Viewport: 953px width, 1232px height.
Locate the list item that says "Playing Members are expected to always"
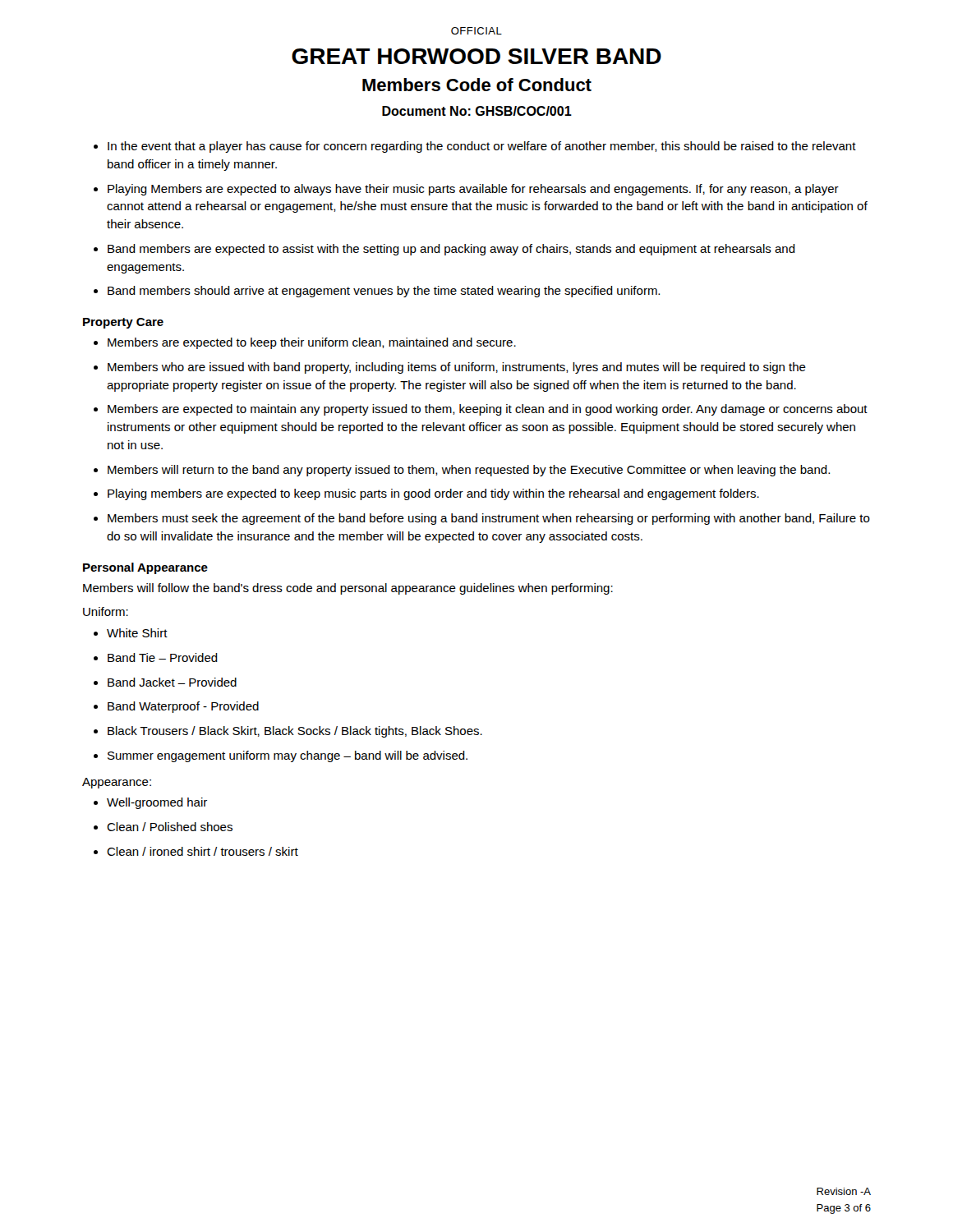tap(487, 206)
